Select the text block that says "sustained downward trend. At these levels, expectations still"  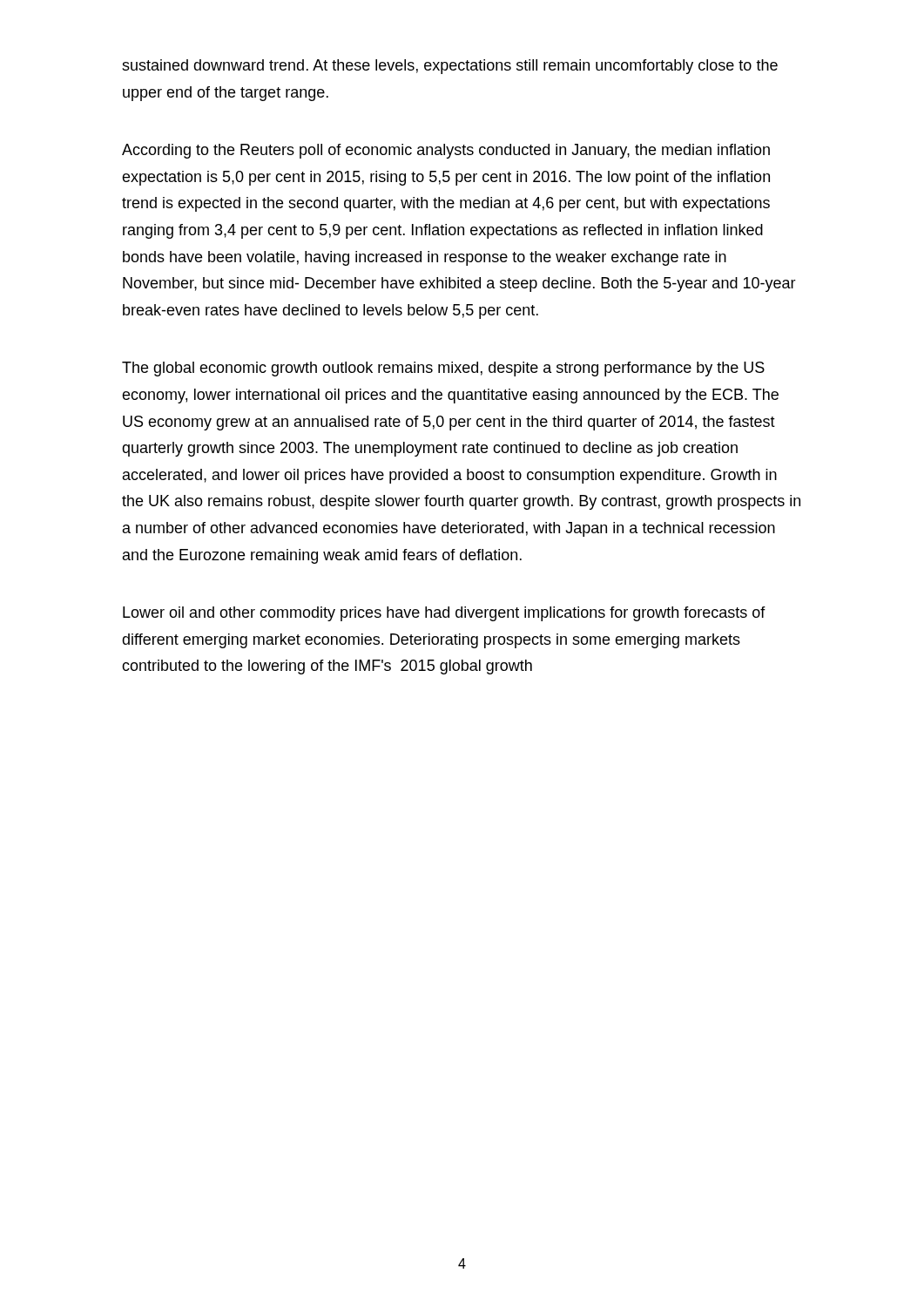450,79
